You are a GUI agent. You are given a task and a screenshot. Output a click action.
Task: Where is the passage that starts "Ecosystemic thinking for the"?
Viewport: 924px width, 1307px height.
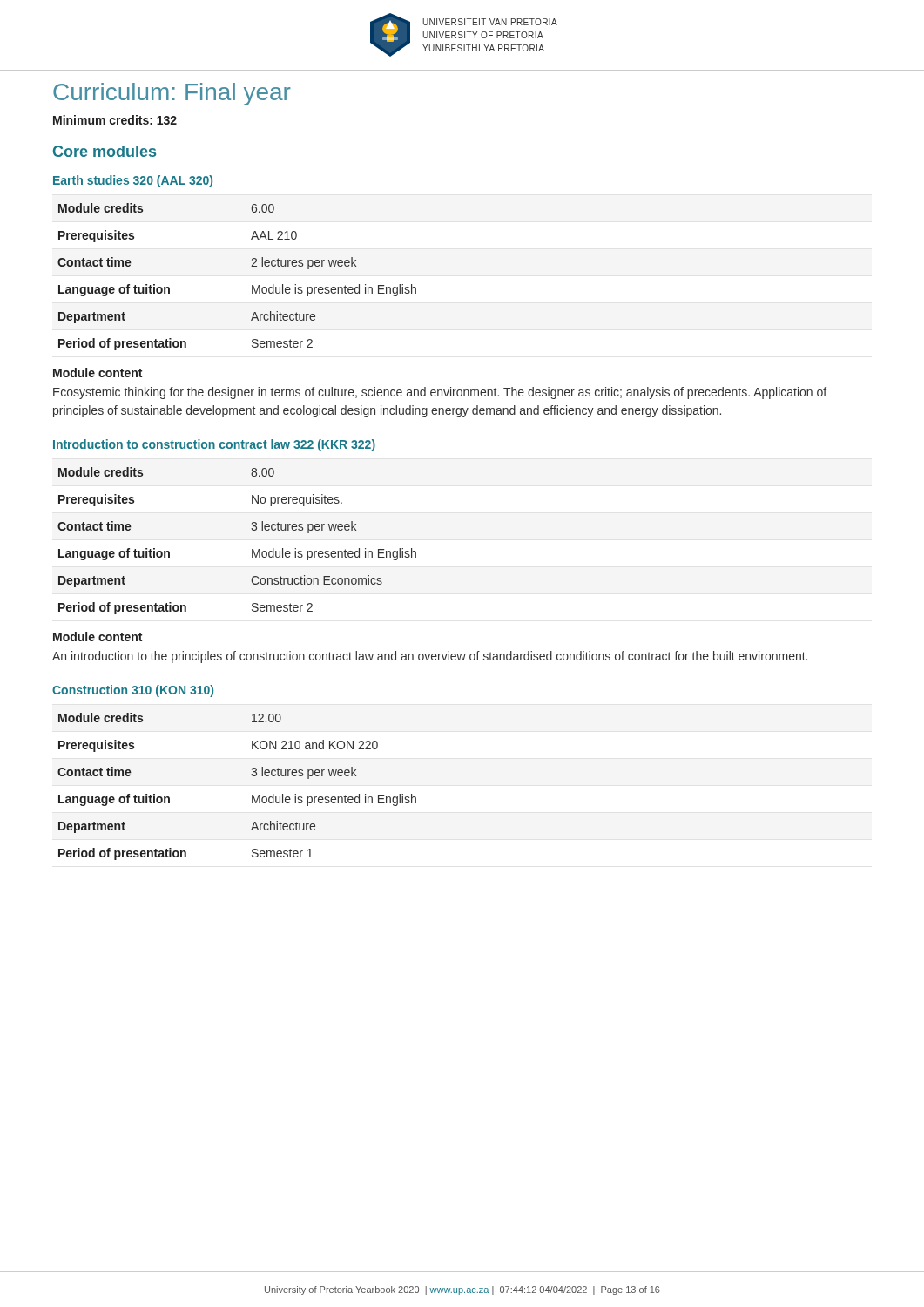(462, 402)
